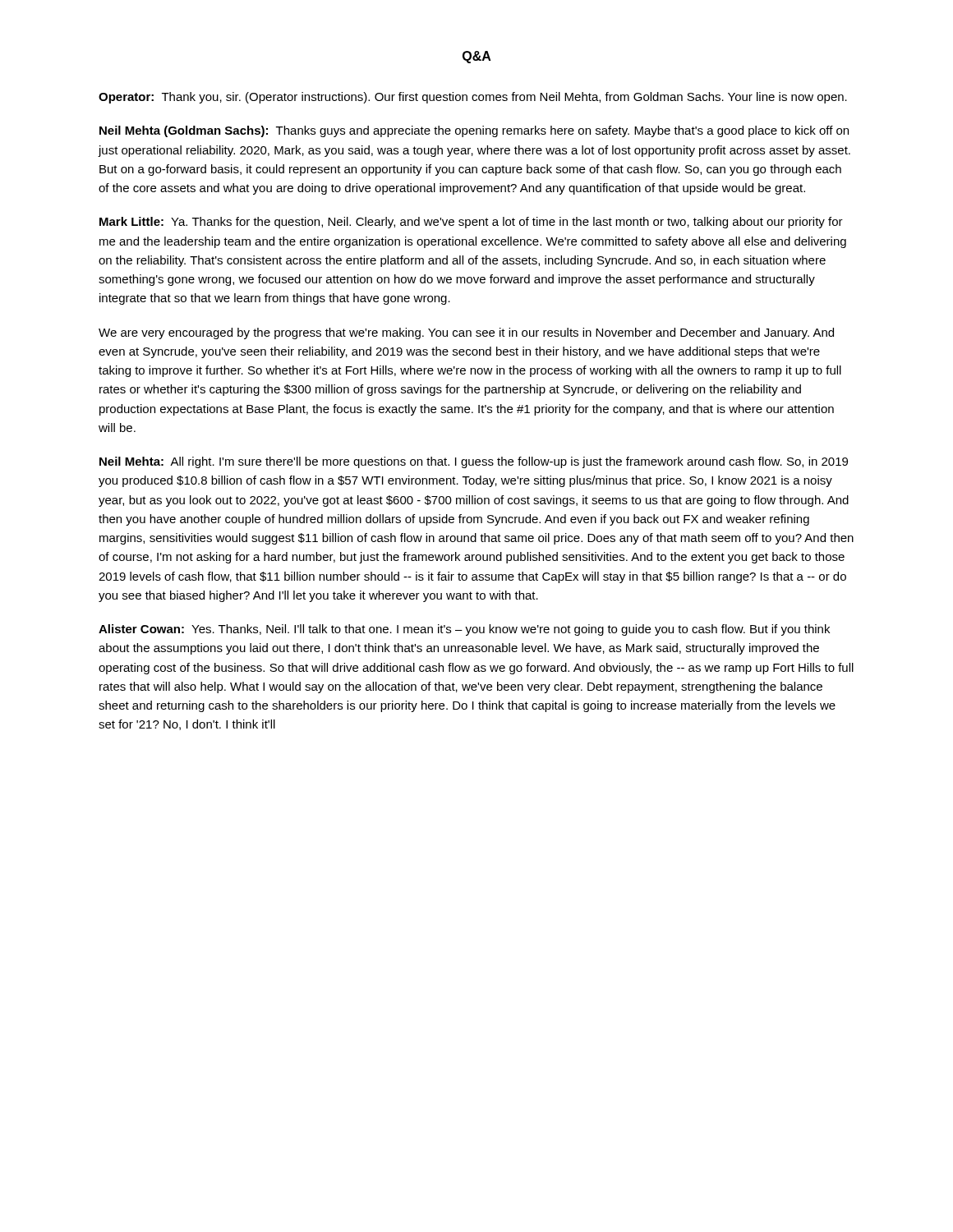Point to the region starting "We are very encouraged by the progress"

coord(470,380)
